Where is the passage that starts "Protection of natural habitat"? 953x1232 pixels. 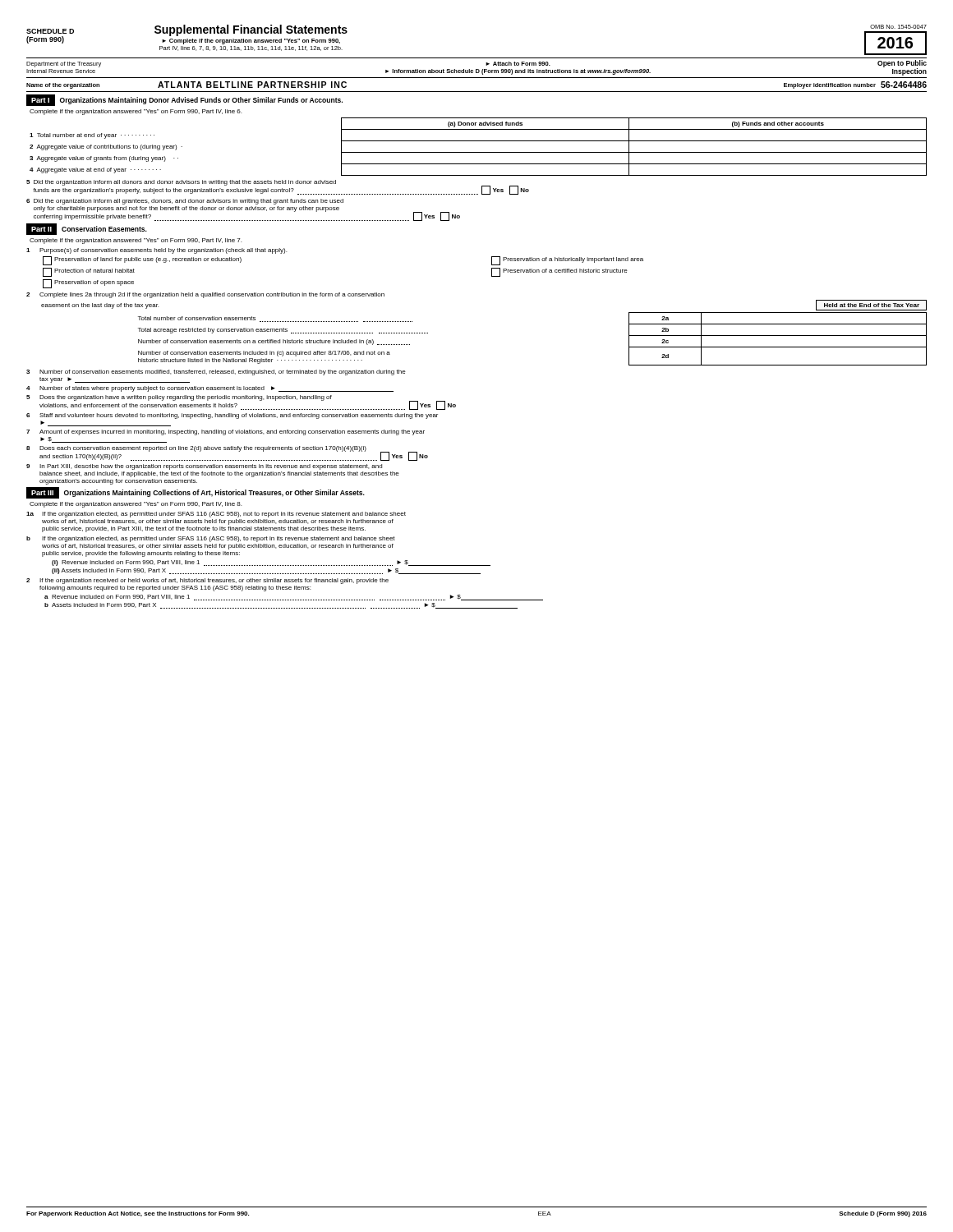pyautogui.click(x=485, y=272)
